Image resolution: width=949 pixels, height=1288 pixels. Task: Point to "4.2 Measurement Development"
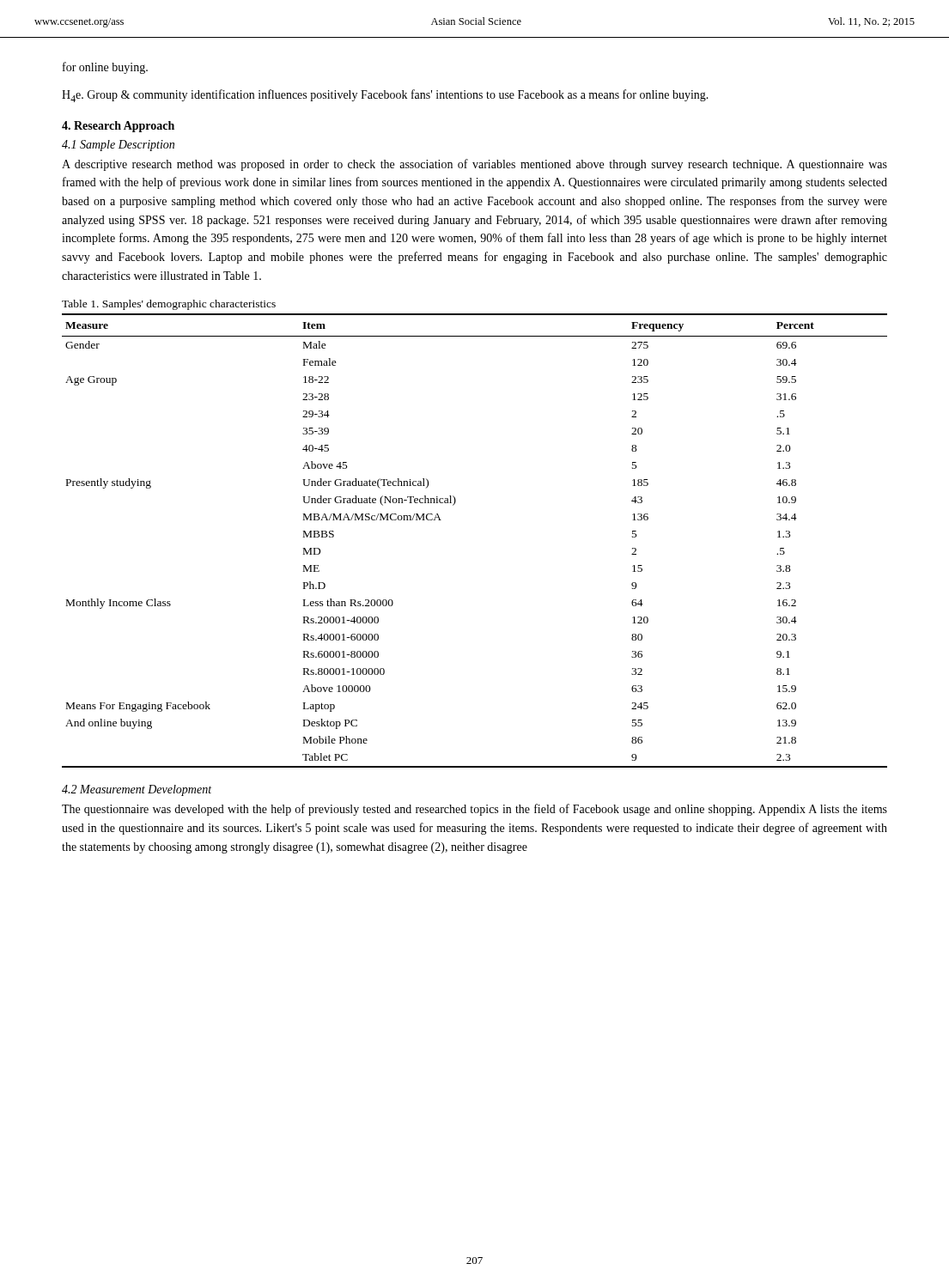click(137, 790)
